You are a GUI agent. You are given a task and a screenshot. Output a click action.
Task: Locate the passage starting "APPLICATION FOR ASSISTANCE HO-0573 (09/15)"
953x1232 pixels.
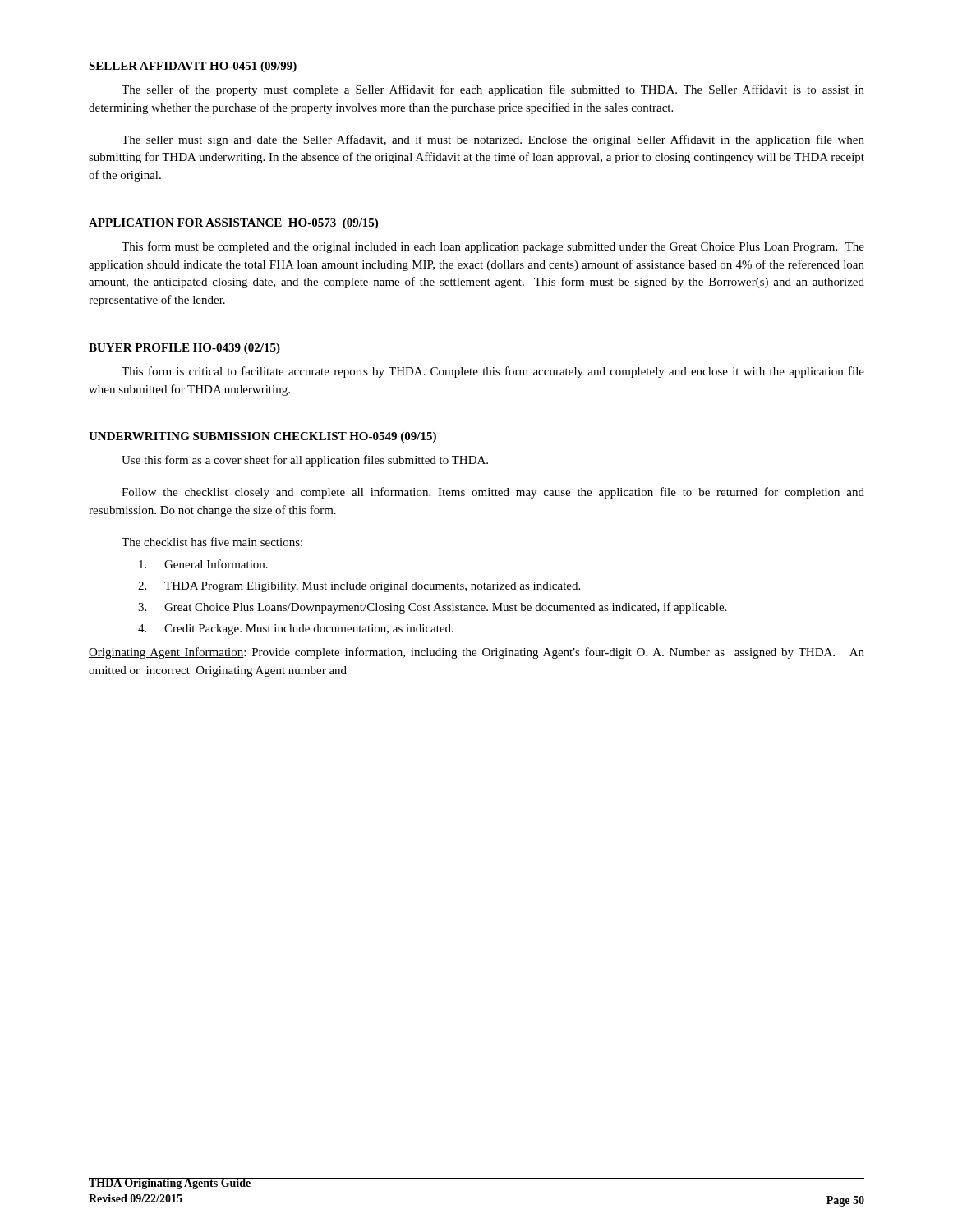[234, 222]
